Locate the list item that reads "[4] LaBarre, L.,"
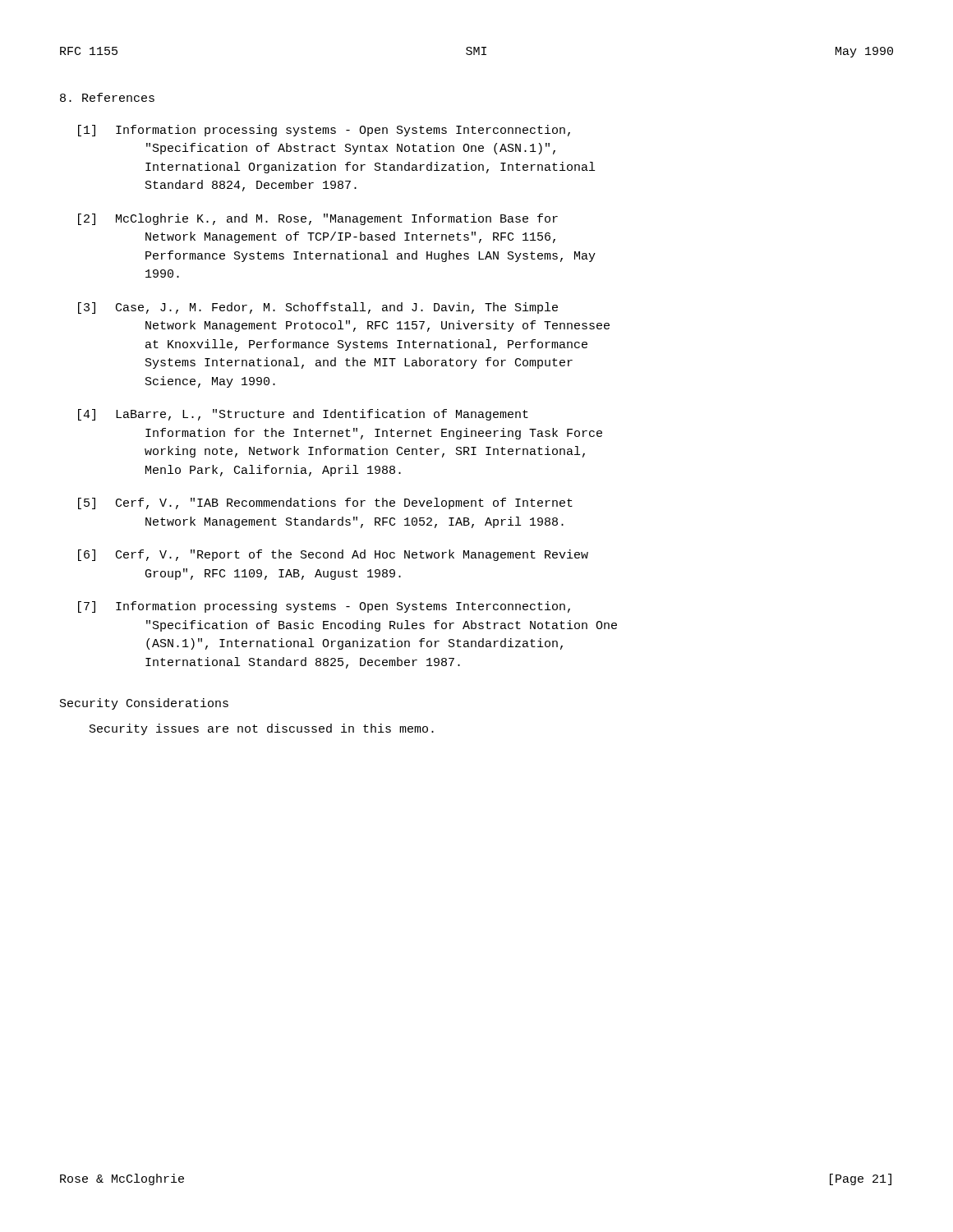The height and width of the screenshot is (1232, 953). click(485, 444)
